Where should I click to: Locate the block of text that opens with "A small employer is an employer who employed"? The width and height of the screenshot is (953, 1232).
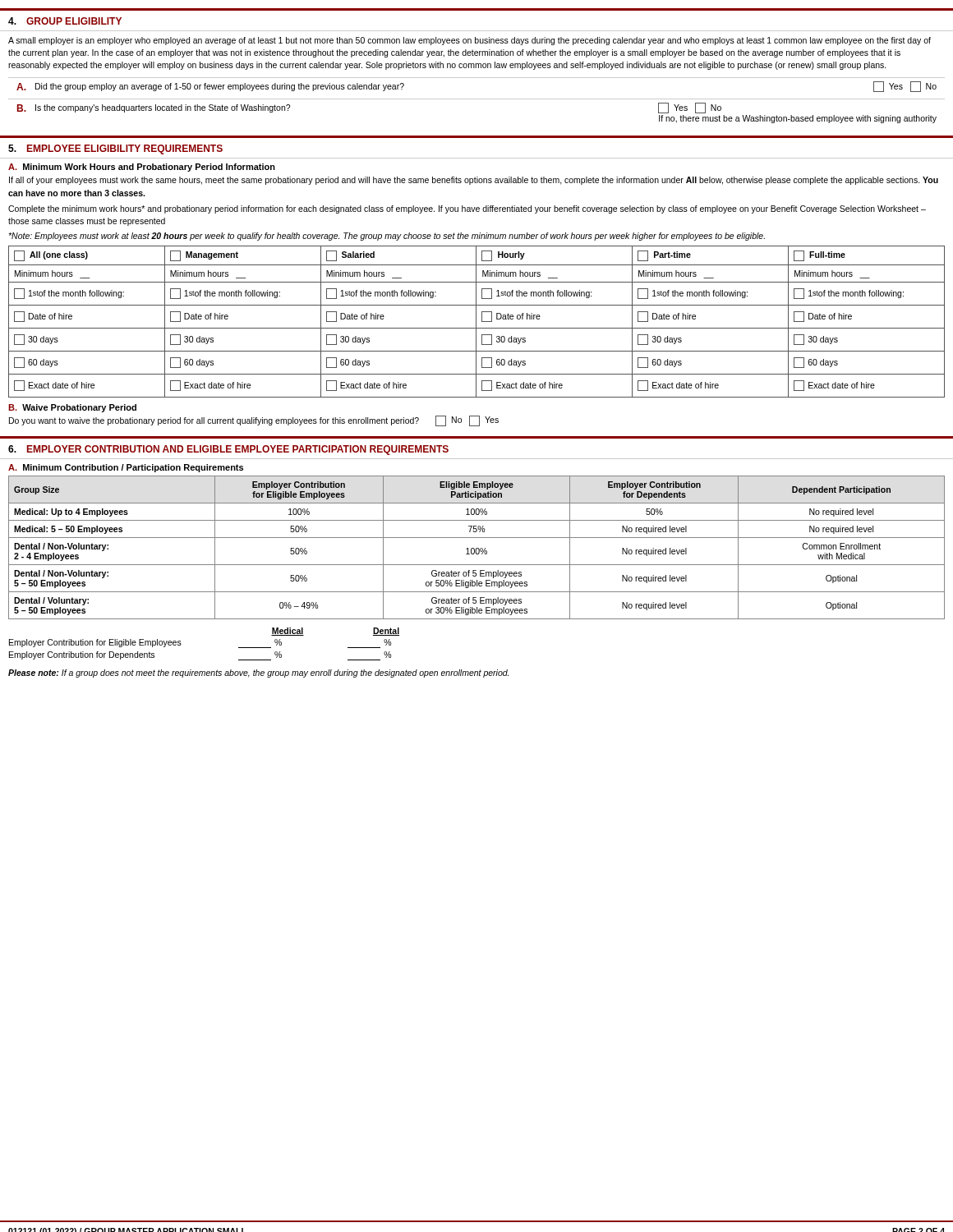(469, 53)
